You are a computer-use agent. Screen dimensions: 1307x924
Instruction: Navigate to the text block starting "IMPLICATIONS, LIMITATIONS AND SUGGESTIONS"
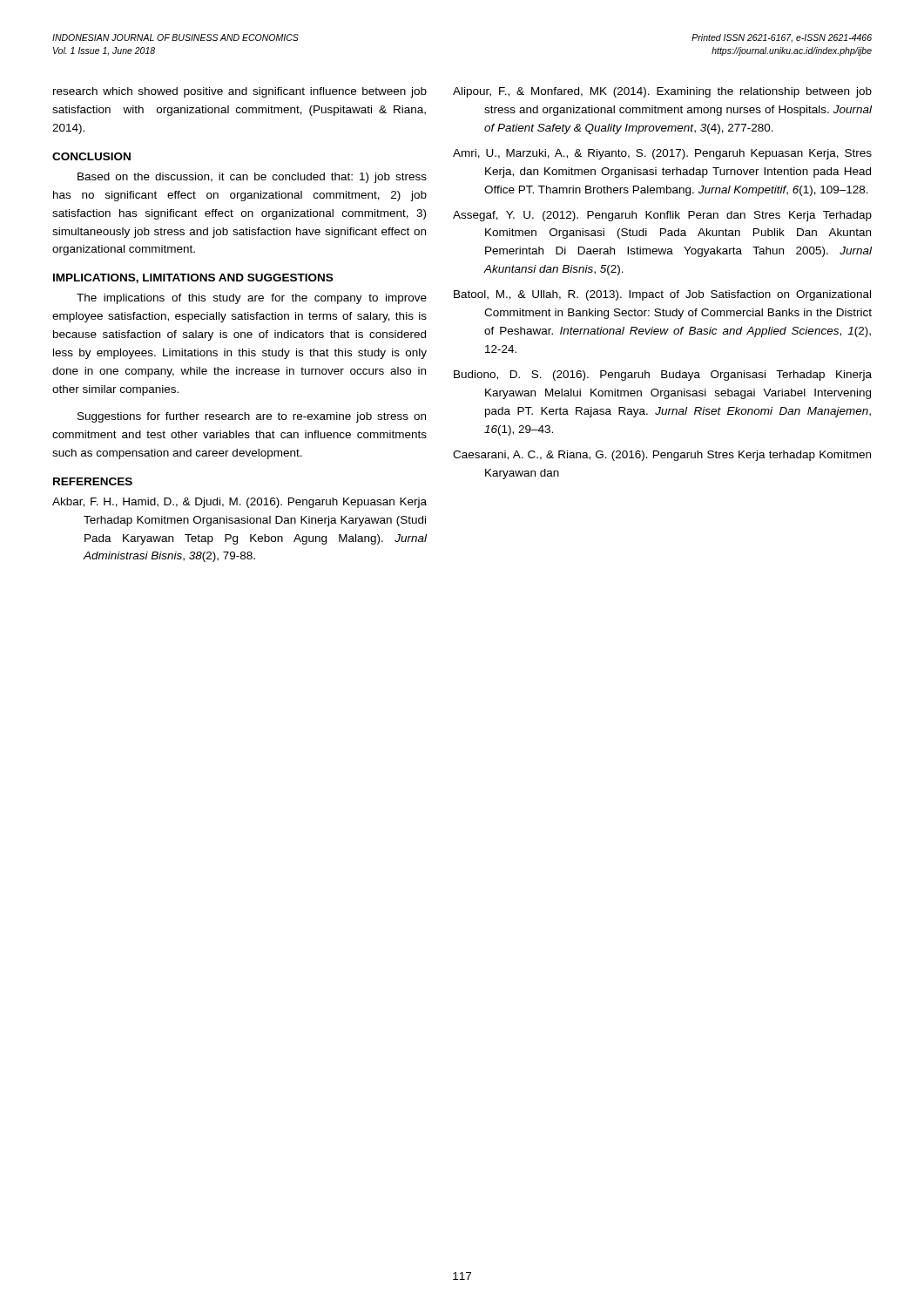193,278
